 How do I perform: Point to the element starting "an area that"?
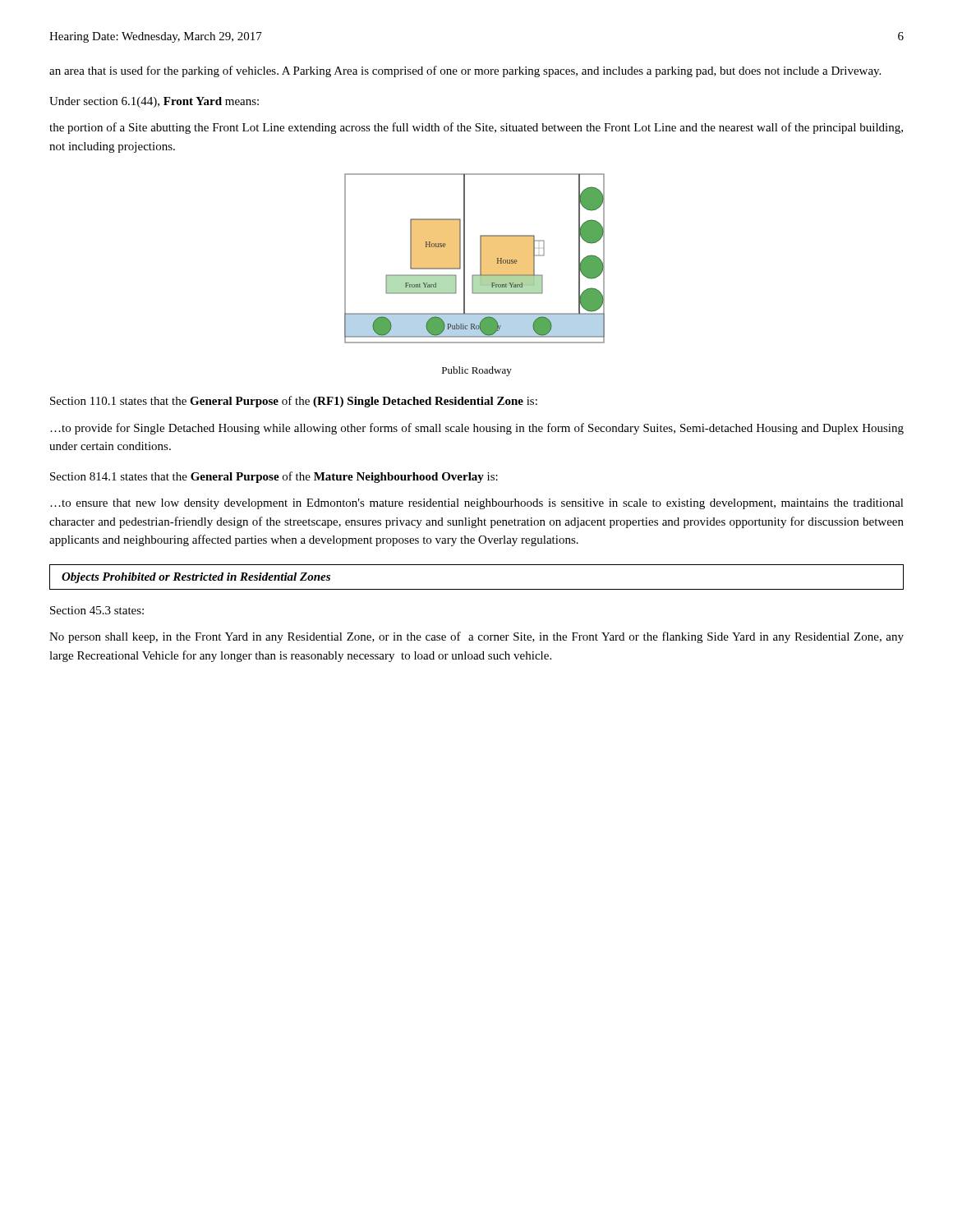click(466, 71)
